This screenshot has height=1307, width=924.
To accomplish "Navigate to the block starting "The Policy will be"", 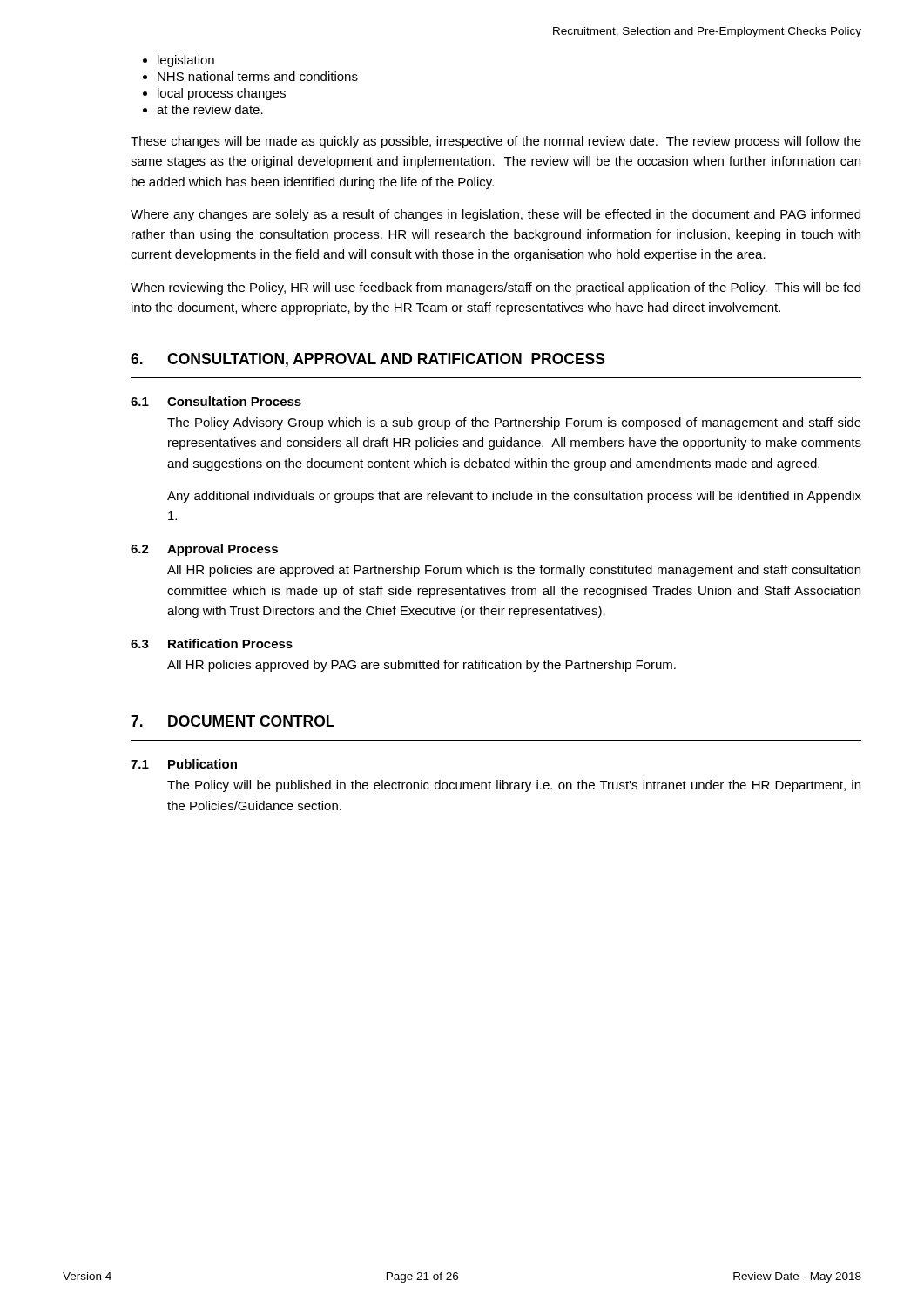I will (514, 795).
